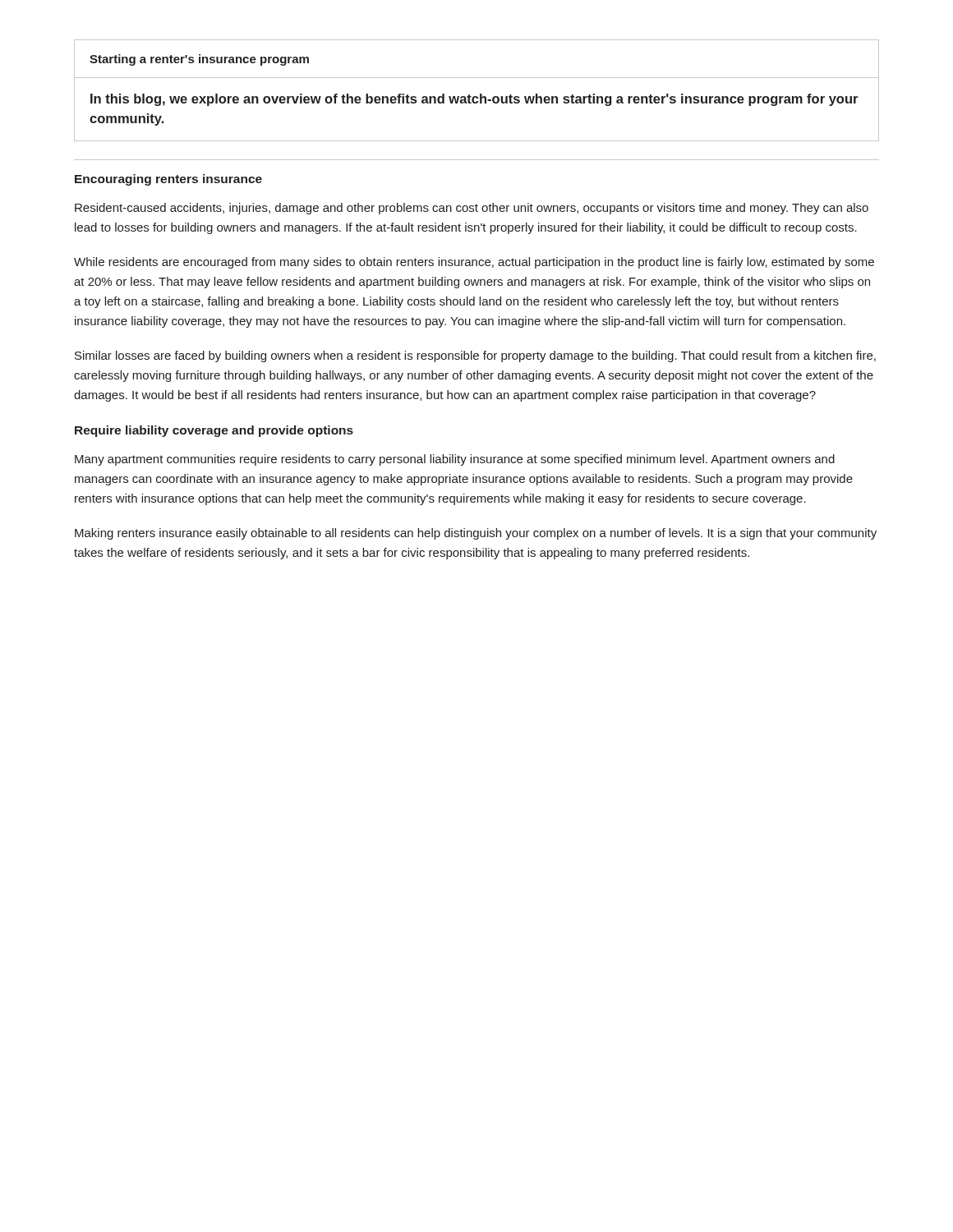Locate the text block with the text "In this blog, we"
This screenshot has height=1232, width=953.
click(x=476, y=109)
